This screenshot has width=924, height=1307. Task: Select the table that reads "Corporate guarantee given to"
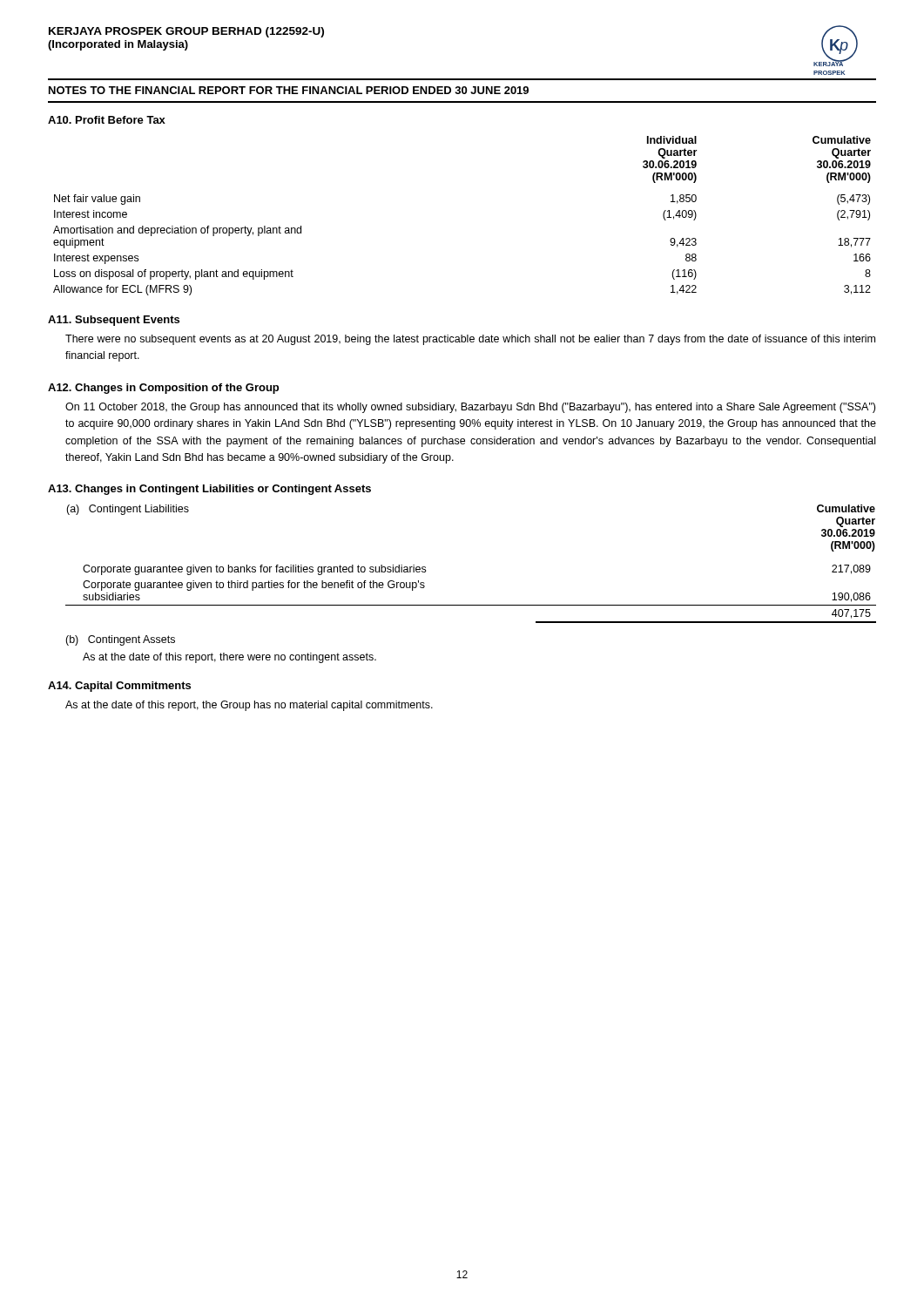coord(471,592)
